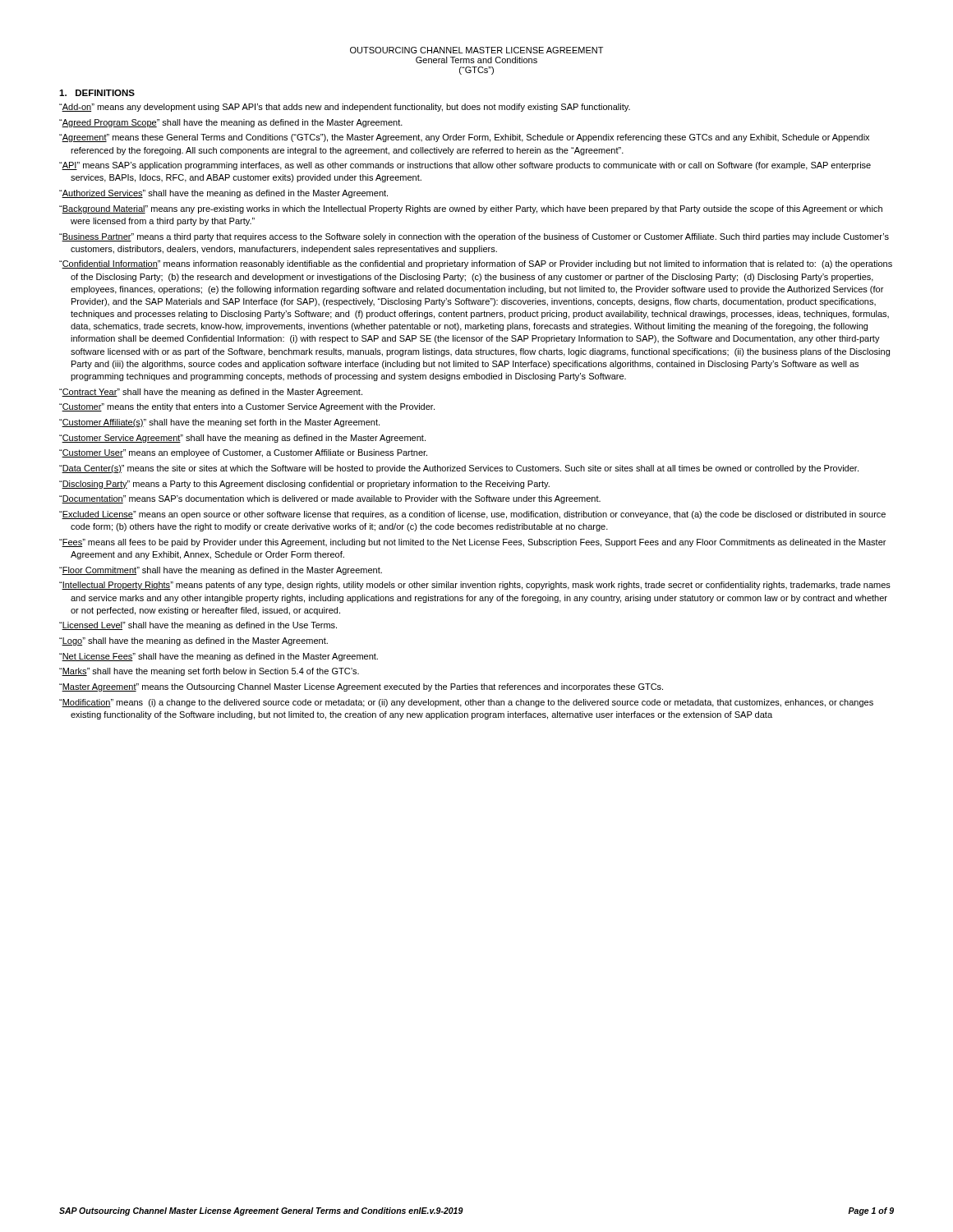Locate the block of text that opens with "“Intellectual Property Rights” means patents"
Viewport: 953px width, 1232px height.
pos(476,598)
